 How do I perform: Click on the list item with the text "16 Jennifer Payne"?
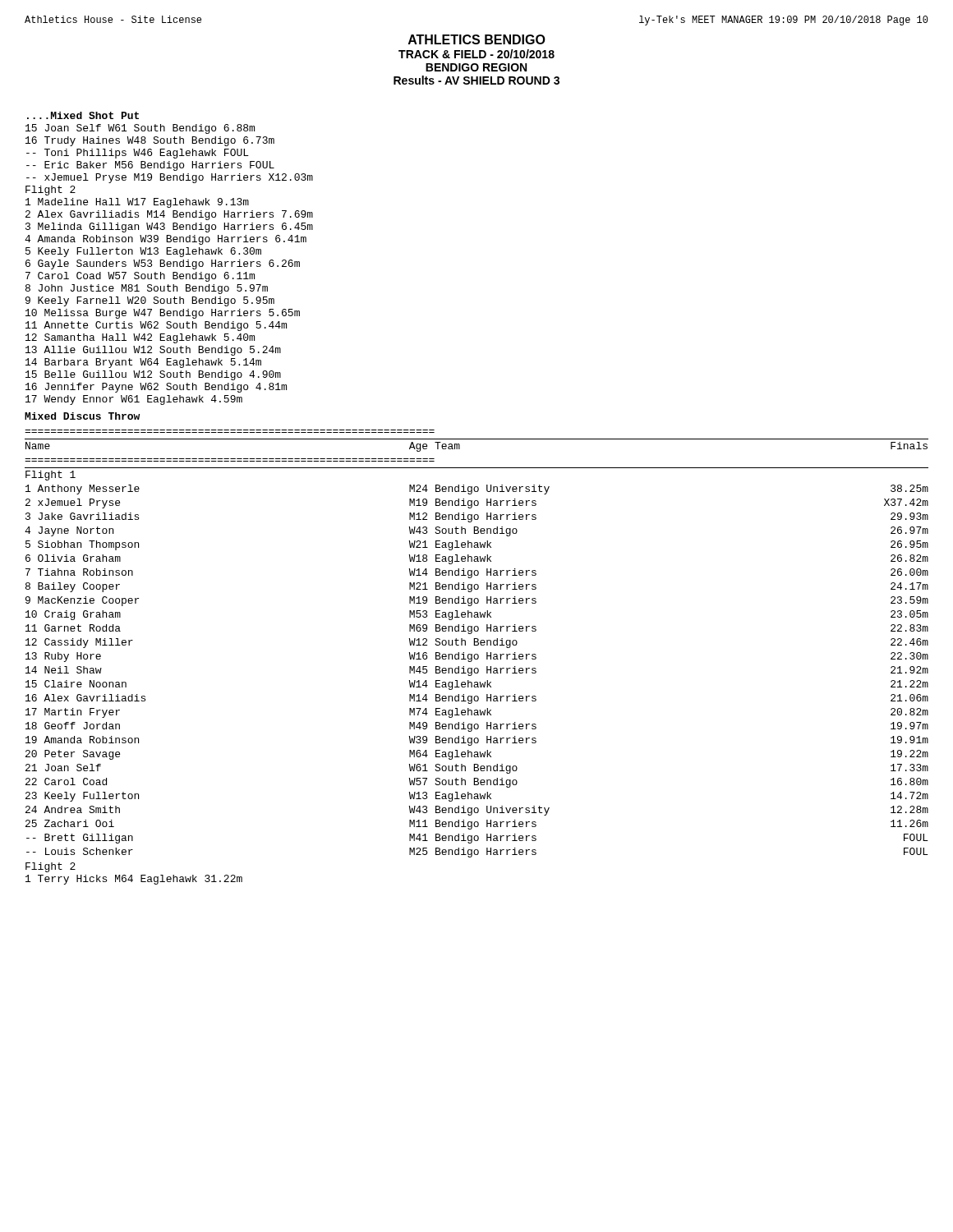pyautogui.click(x=156, y=387)
